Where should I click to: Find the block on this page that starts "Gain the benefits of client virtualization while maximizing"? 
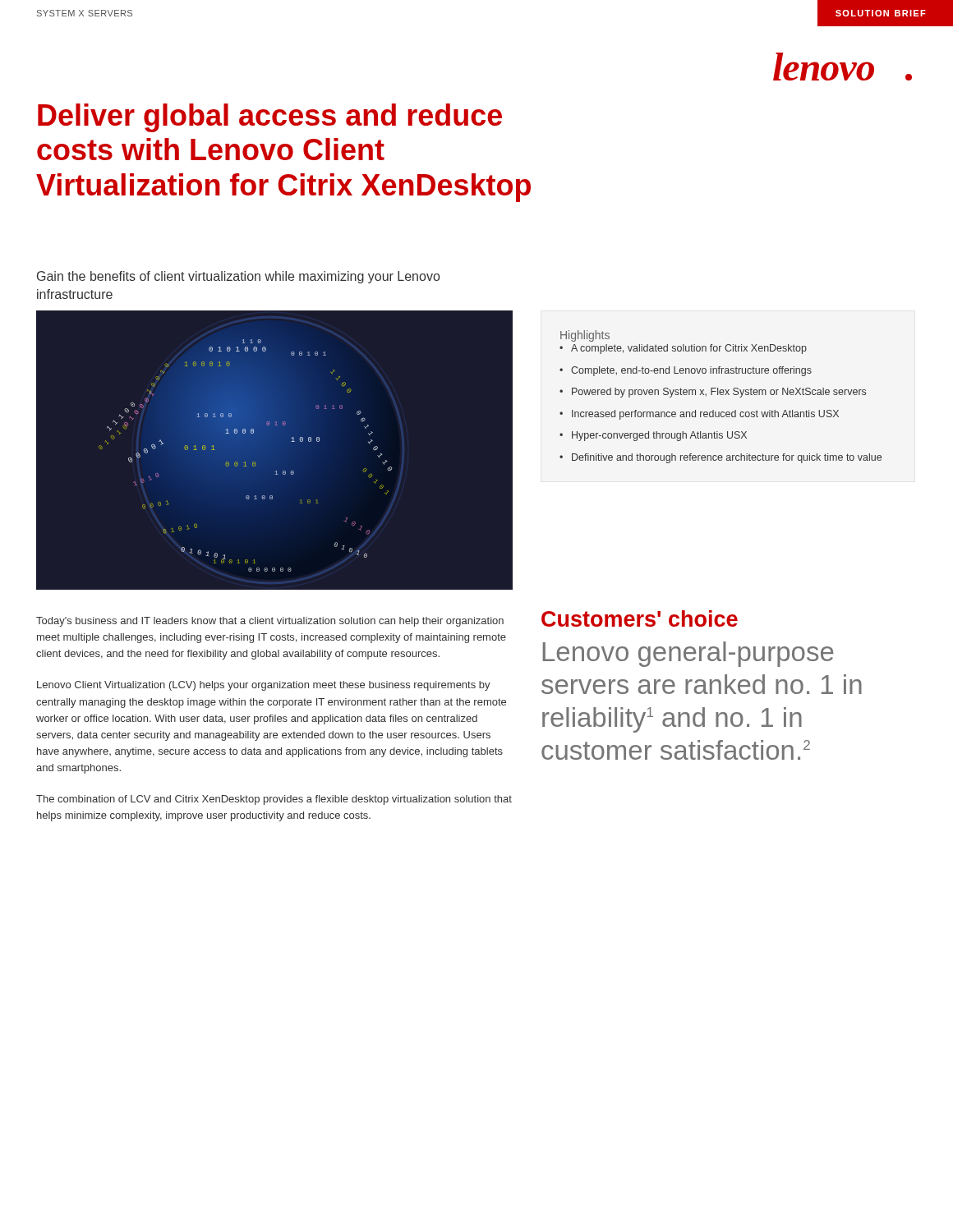point(238,285)
